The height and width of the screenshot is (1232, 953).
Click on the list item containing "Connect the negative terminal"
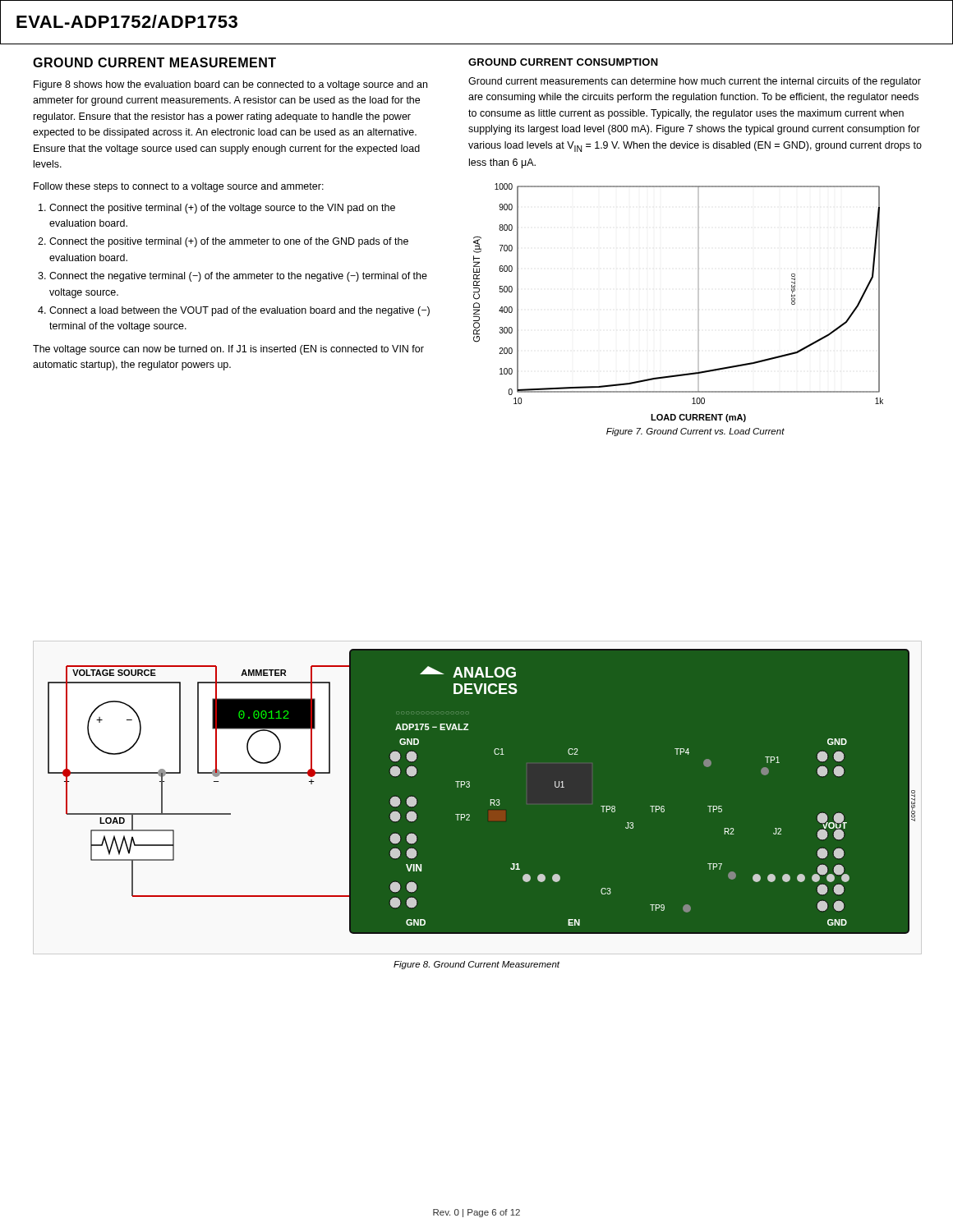point(238,284)
